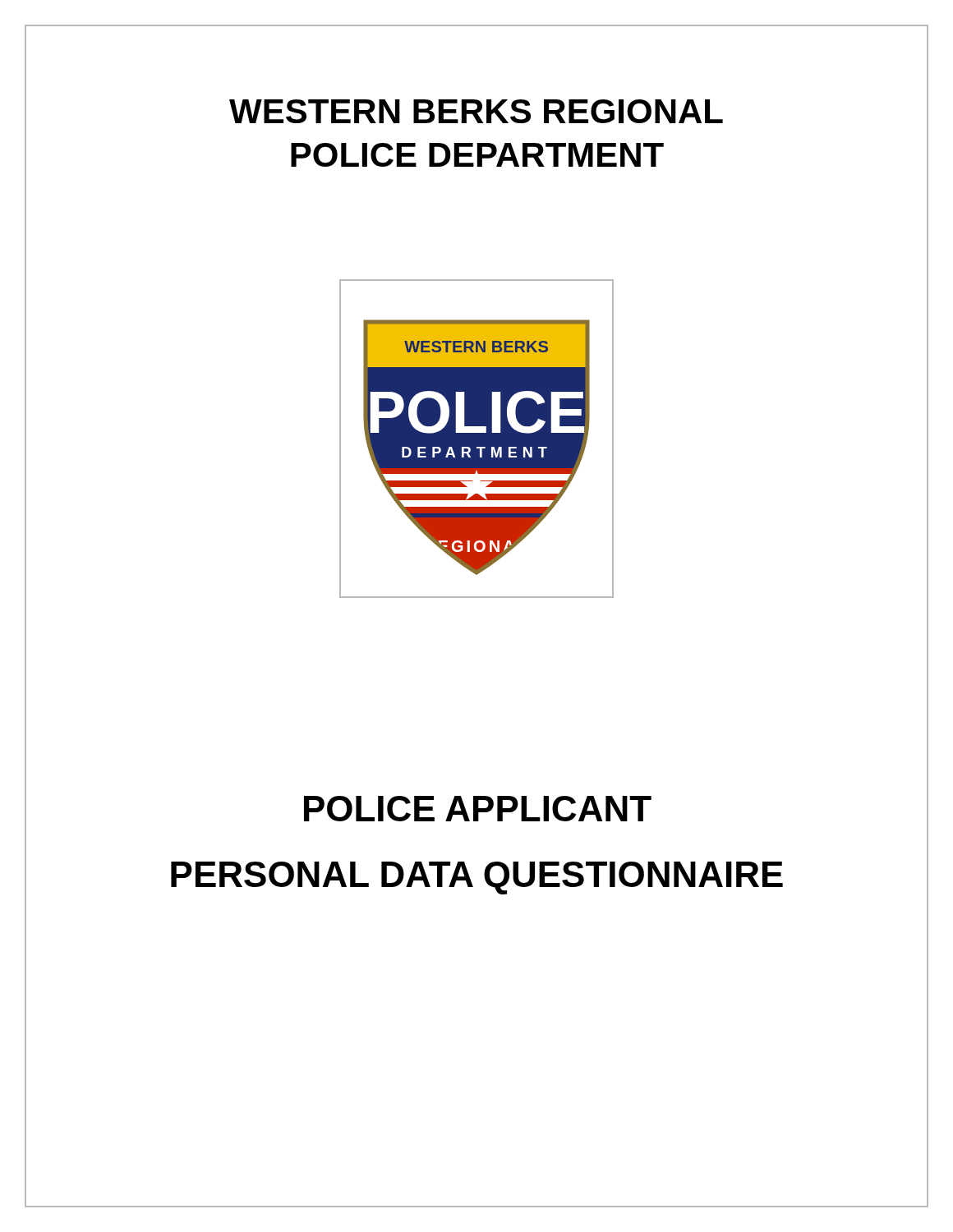Click on the logo
953x1232 pixels.
click(x=476, y=439)
